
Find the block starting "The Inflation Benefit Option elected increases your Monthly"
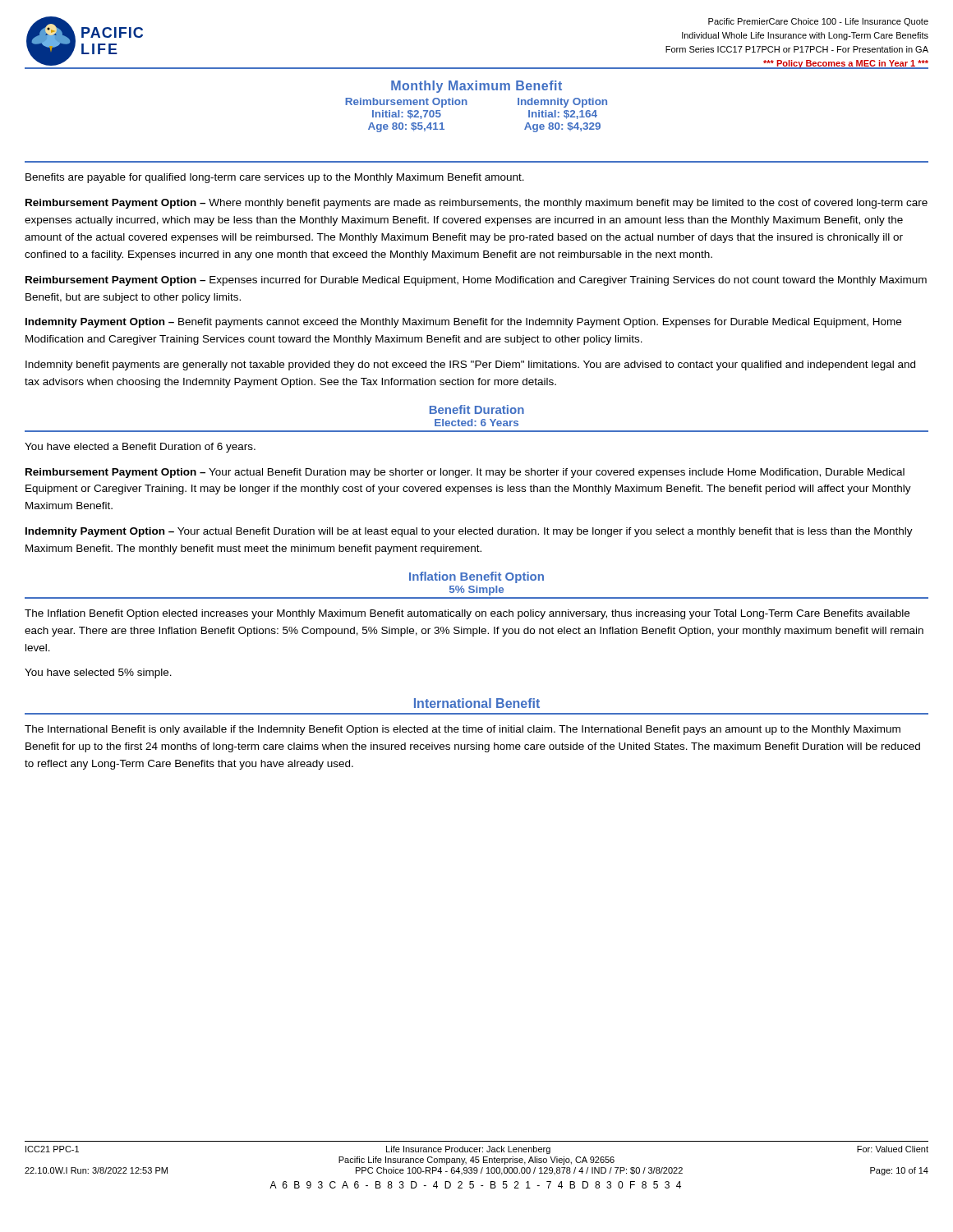coord(474,630)
